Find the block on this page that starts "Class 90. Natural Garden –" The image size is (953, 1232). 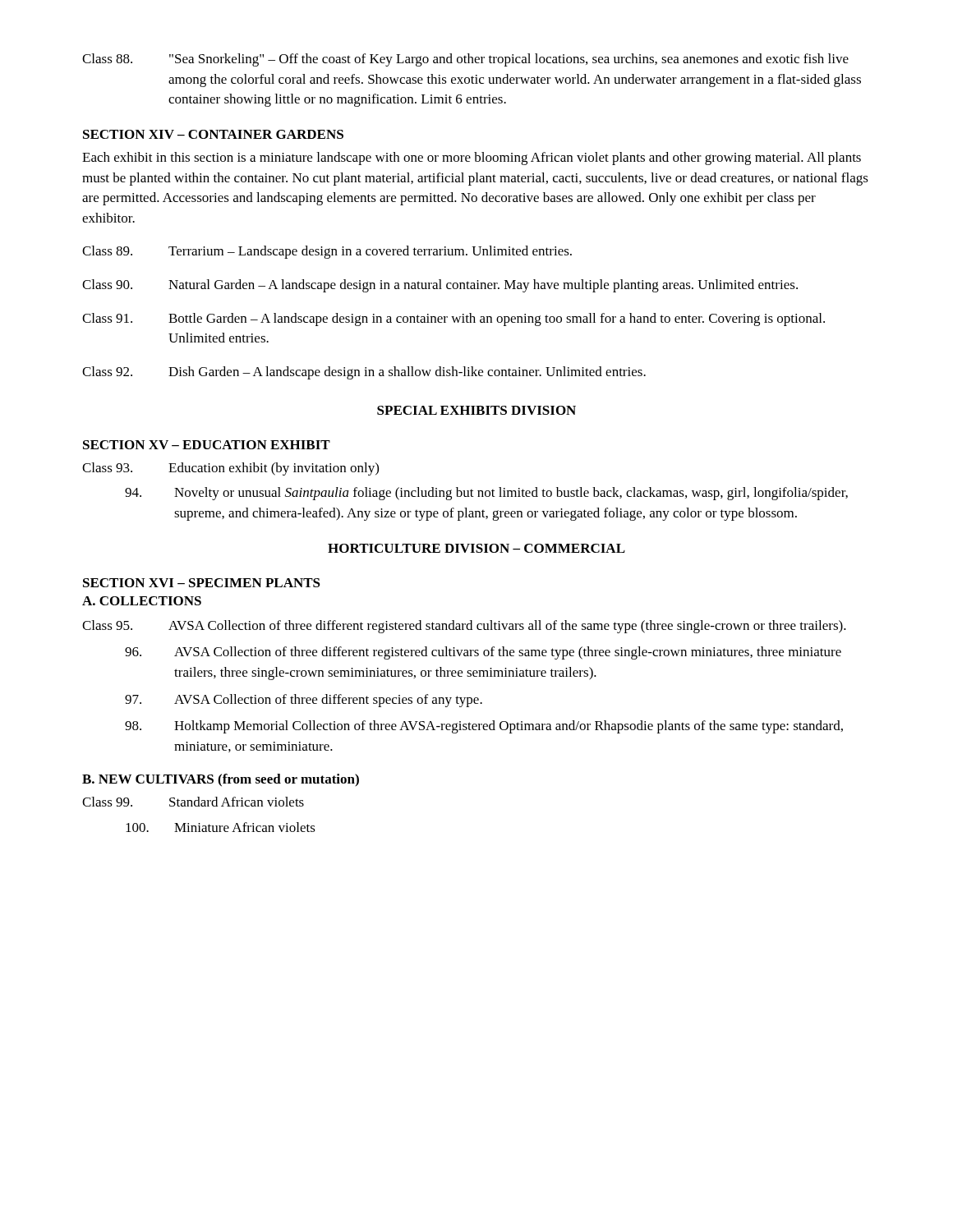tap(476, 285)
